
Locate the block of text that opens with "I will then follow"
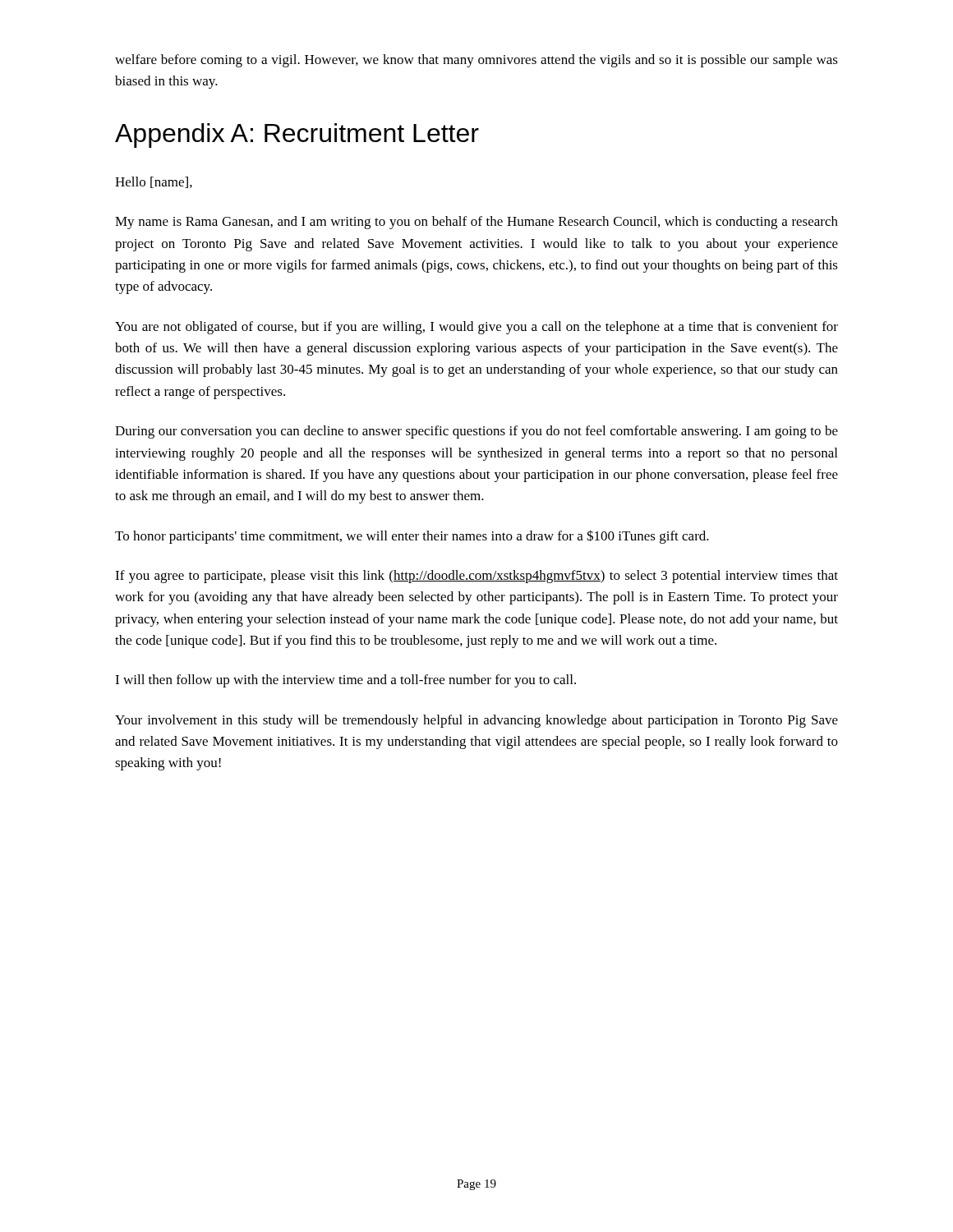click(x=346, y=680)
